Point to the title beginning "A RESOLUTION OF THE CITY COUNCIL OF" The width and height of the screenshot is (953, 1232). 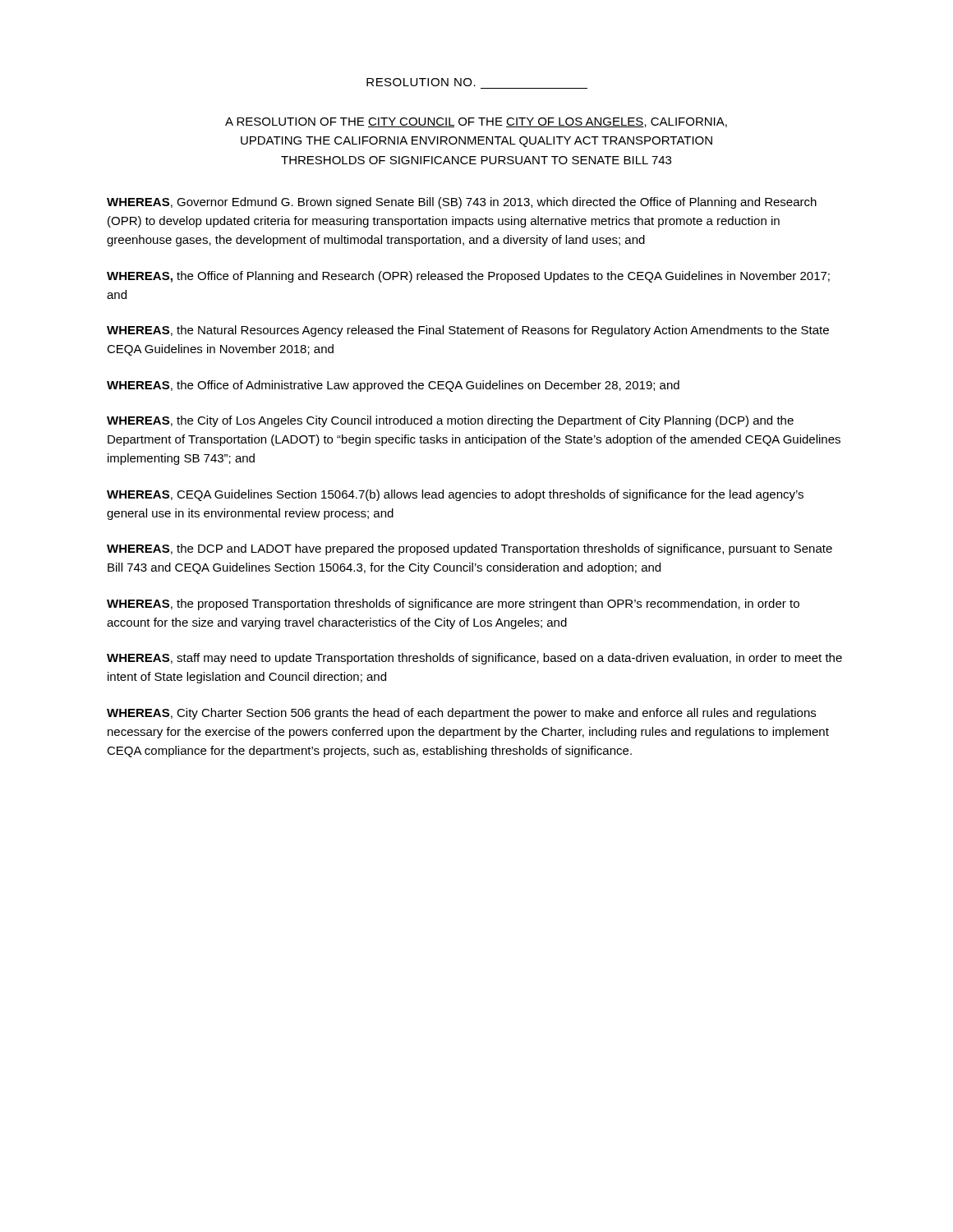click(476, 140)
